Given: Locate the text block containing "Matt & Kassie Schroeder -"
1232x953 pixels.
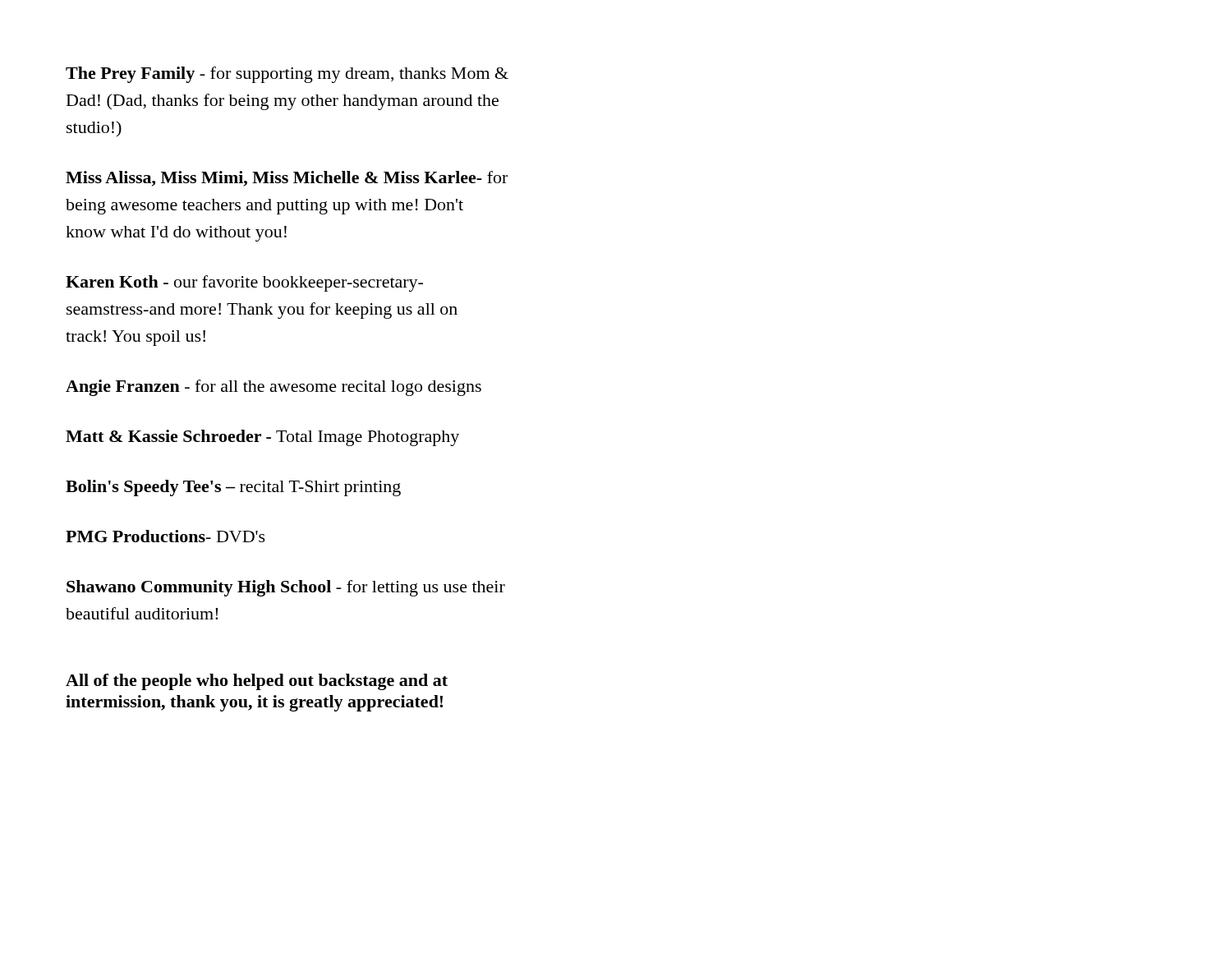Looking at the screenshot, I should click(x=263, y=436).
